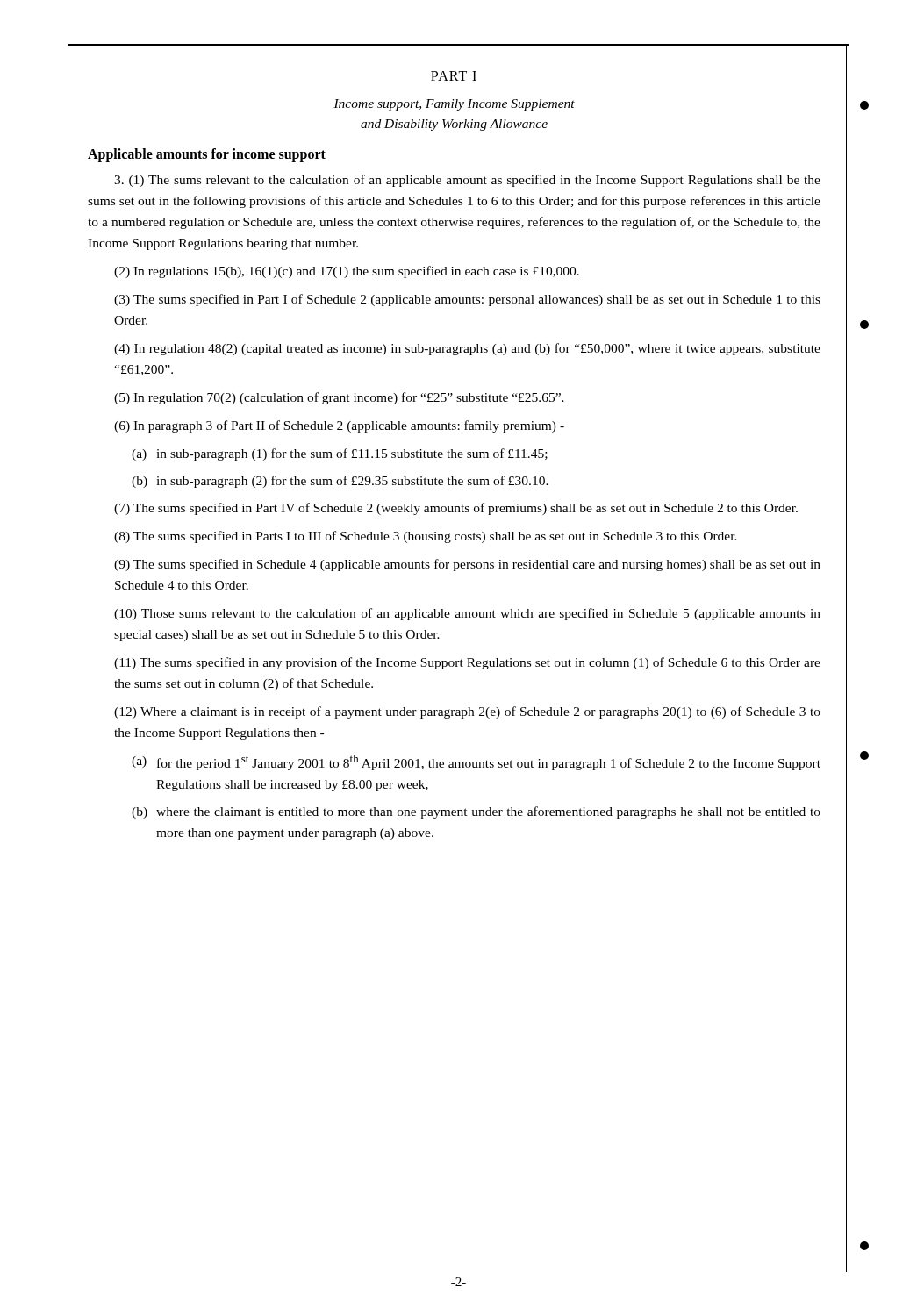Click on the block starting "(3) The sums"

point(467,309)
